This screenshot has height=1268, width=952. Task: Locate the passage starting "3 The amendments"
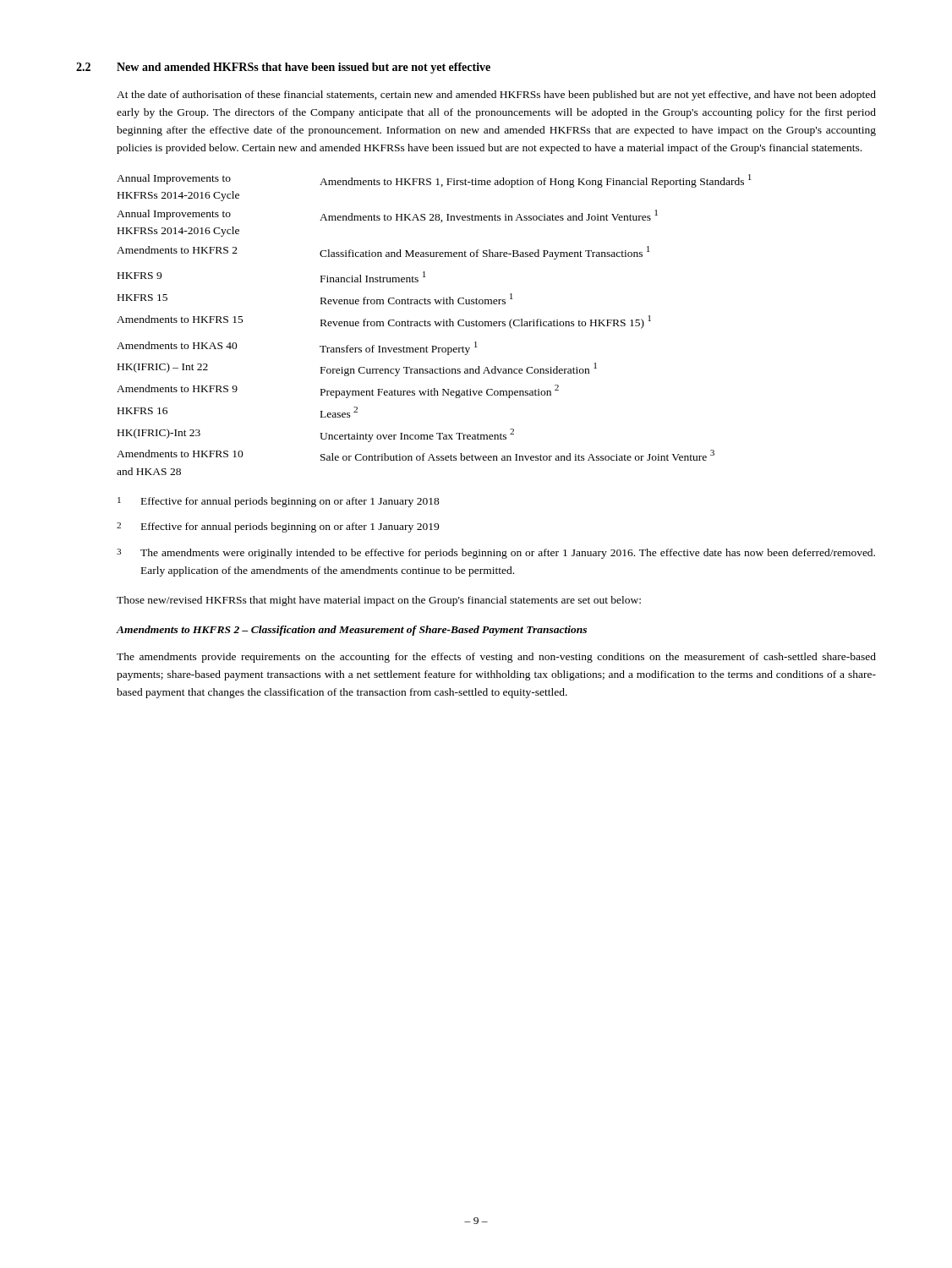coord(496,562)
